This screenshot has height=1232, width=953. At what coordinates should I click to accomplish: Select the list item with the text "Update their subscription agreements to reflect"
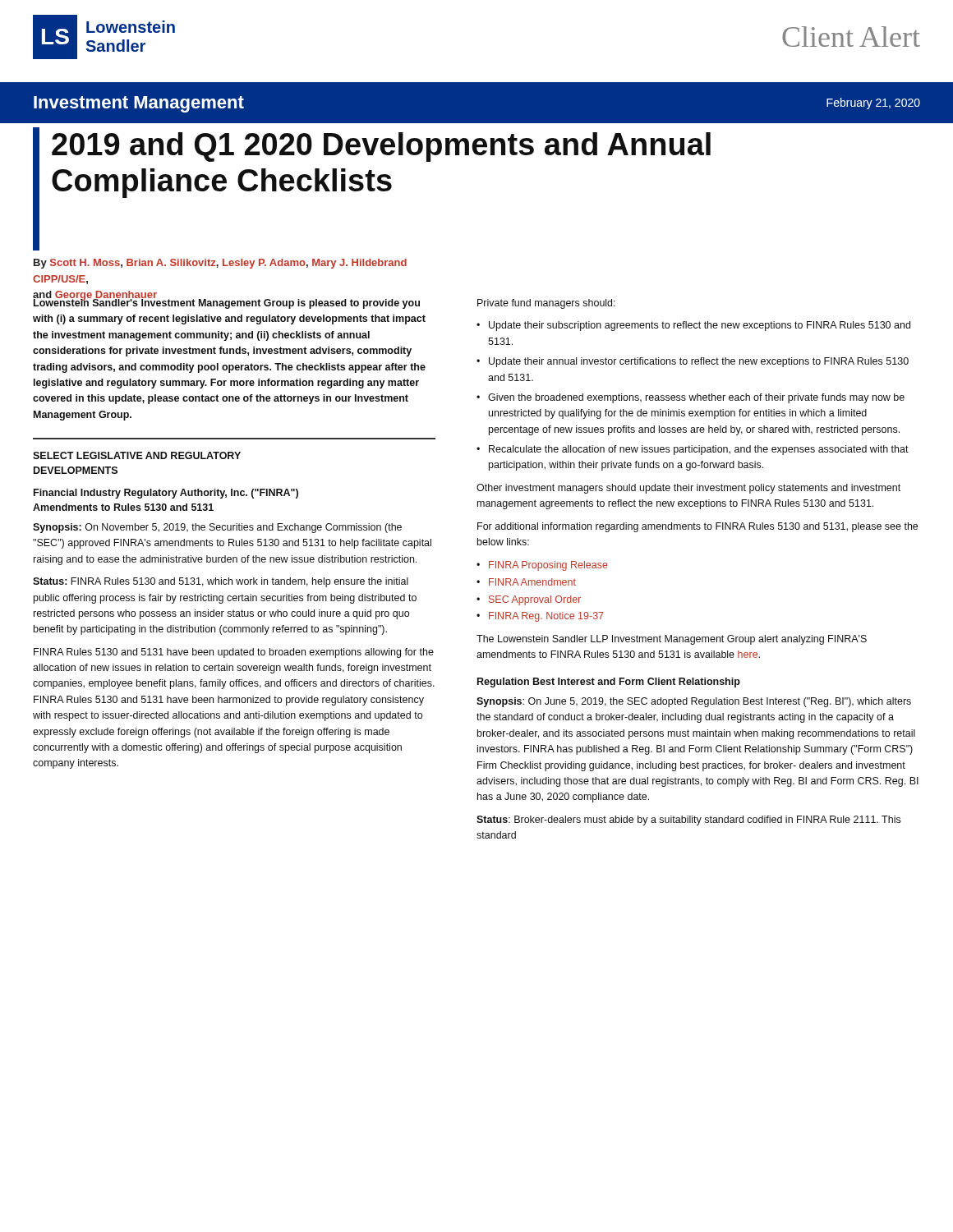coord(700,334)
